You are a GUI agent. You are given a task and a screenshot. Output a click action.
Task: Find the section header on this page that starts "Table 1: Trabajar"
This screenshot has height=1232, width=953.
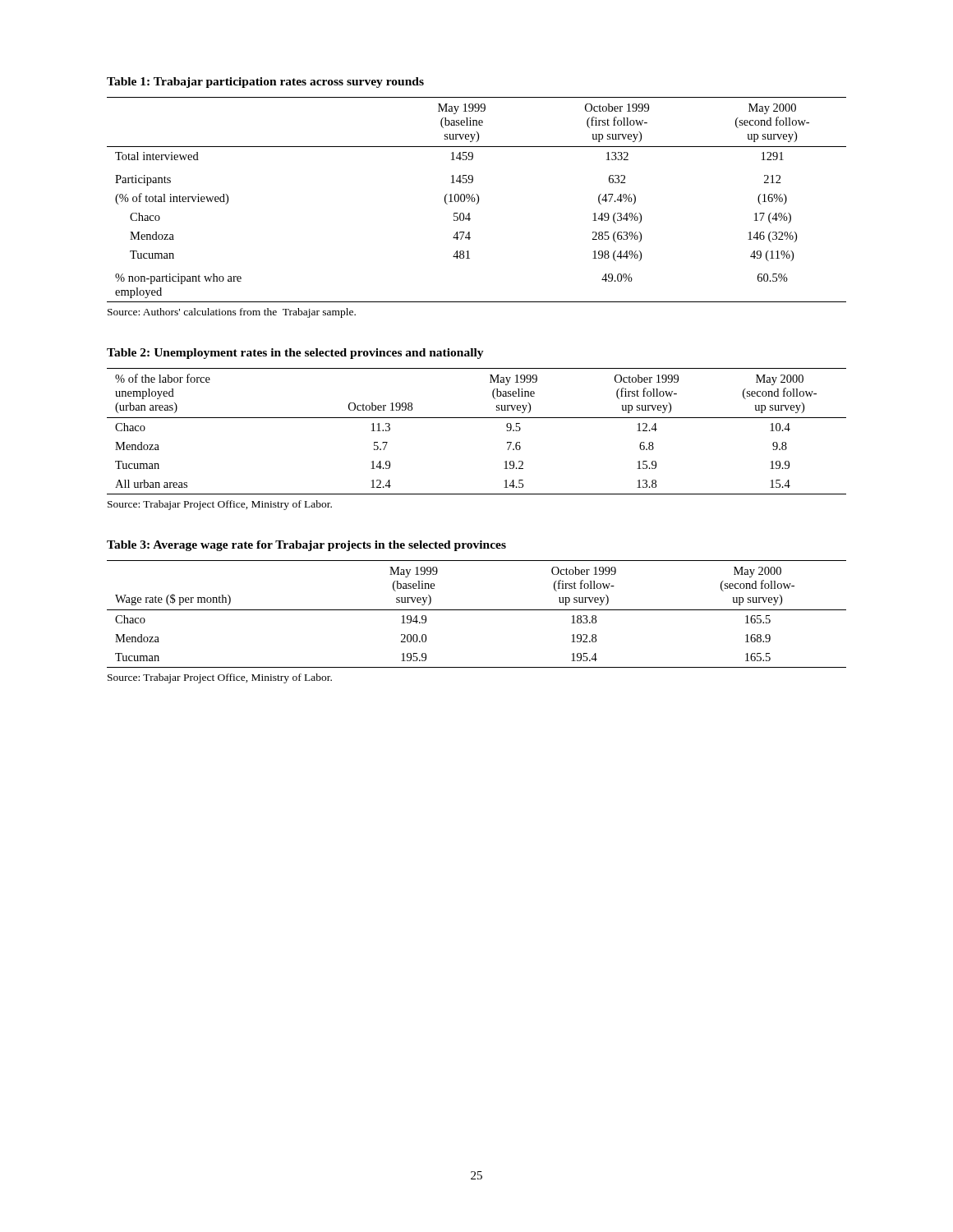265,81
